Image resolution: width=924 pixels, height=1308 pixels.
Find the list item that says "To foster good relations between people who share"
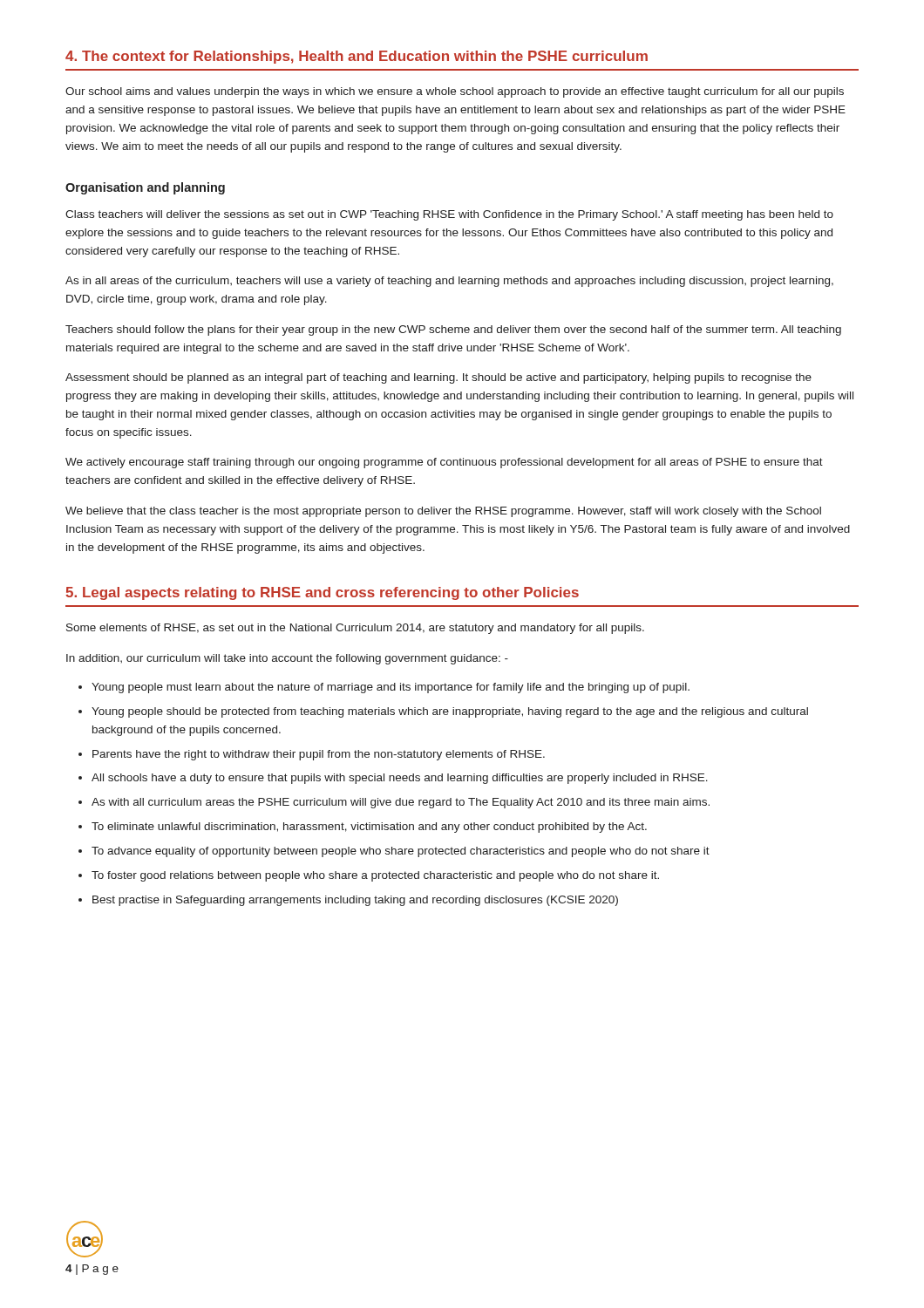click(376, 875)
